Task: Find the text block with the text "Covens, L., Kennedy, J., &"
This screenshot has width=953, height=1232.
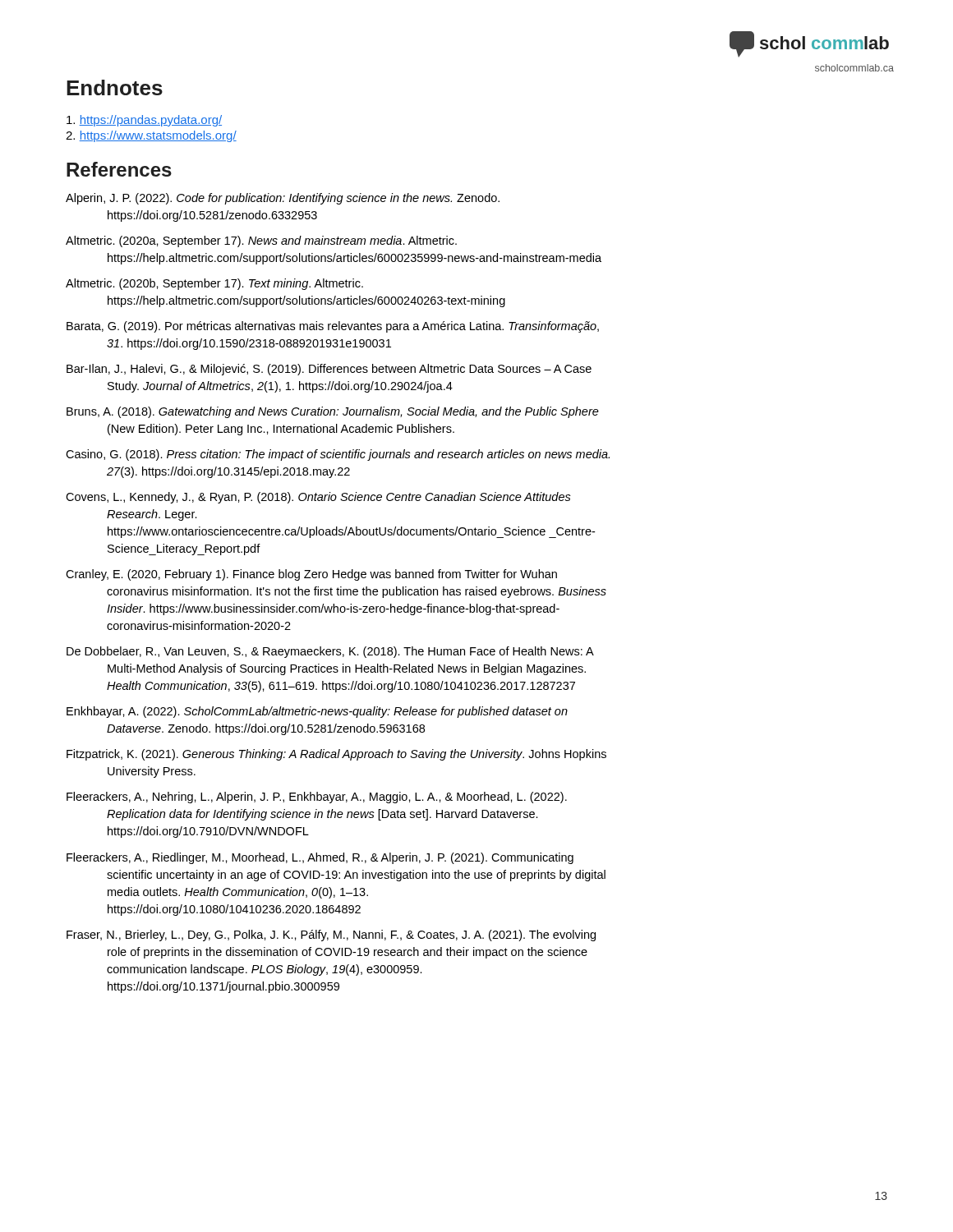Action: pyautogui.click(x=476, y=523)
